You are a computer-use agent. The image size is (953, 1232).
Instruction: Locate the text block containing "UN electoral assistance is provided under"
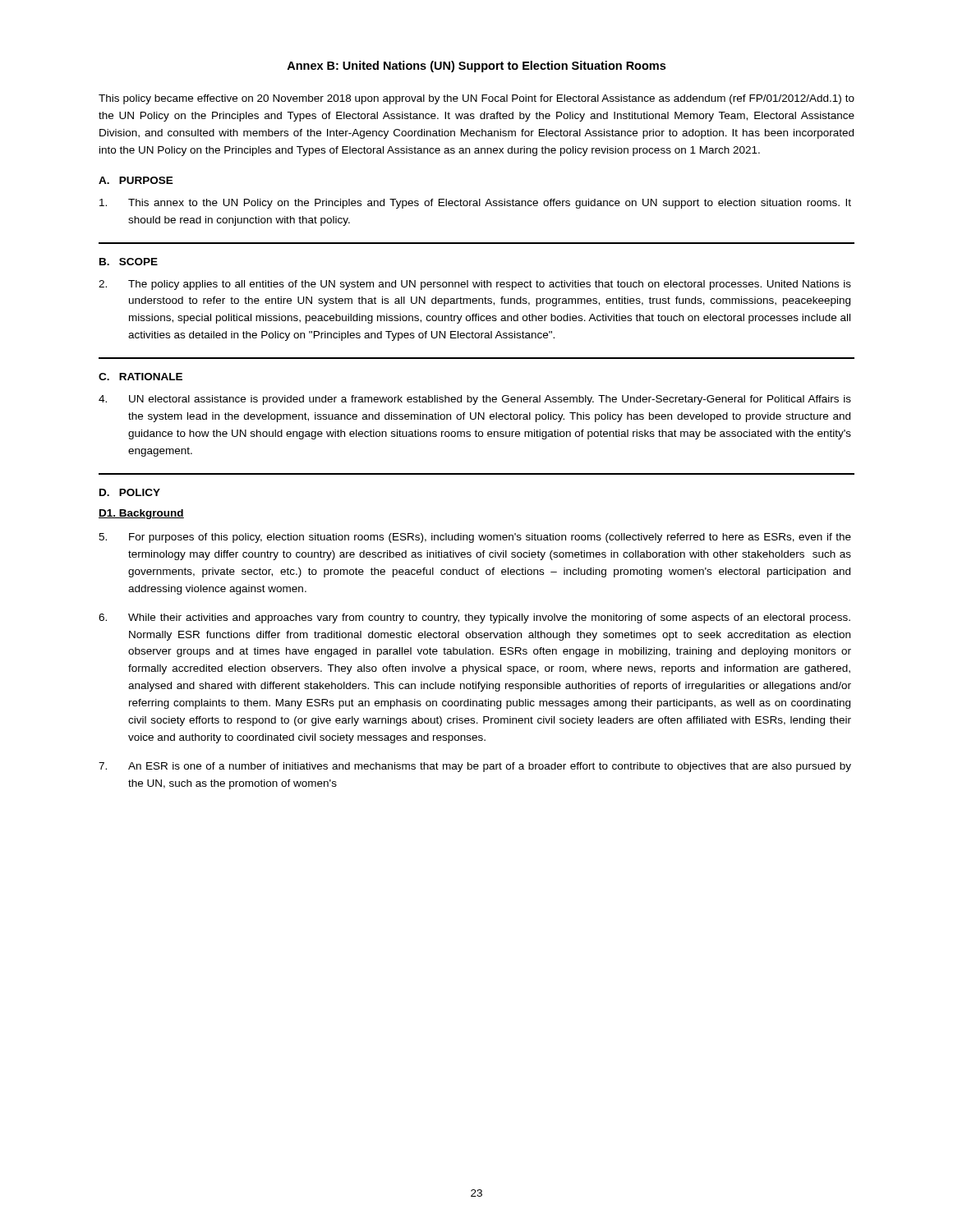475,426
